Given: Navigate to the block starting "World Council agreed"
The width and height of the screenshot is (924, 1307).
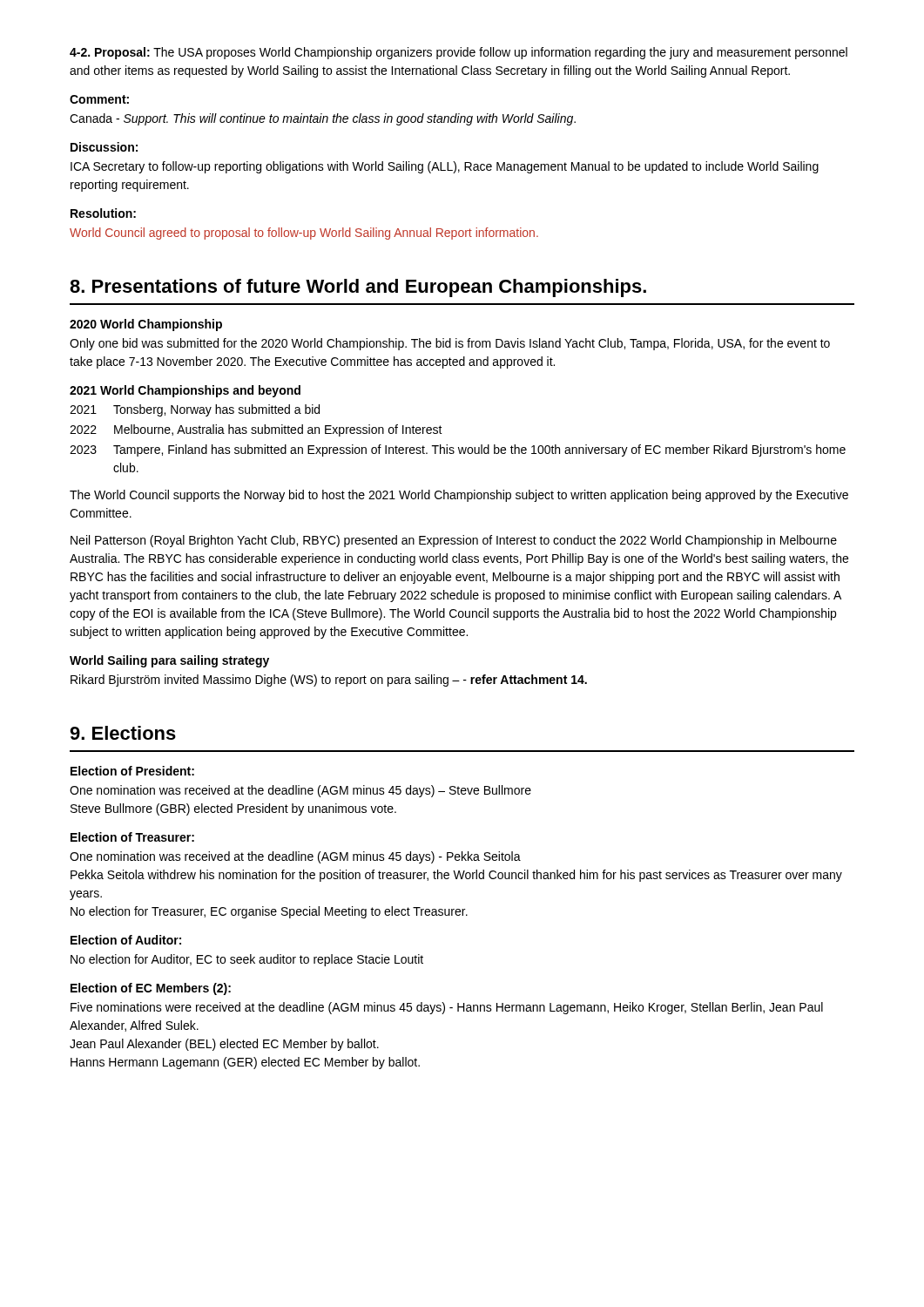Looking at the screenshot, I should (304, 233).
